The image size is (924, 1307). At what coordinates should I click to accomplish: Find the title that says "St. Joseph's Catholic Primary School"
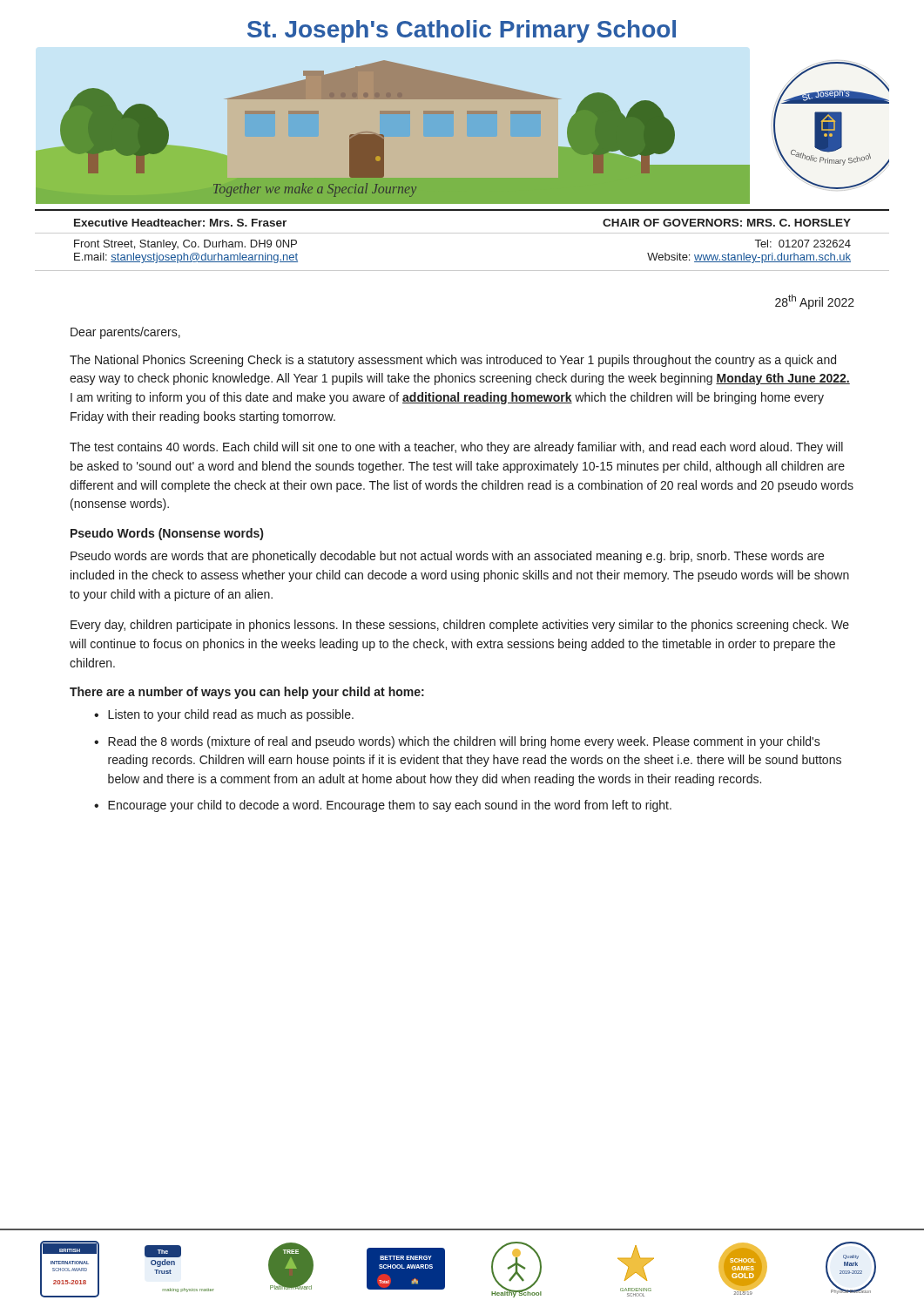coord(462,30)
